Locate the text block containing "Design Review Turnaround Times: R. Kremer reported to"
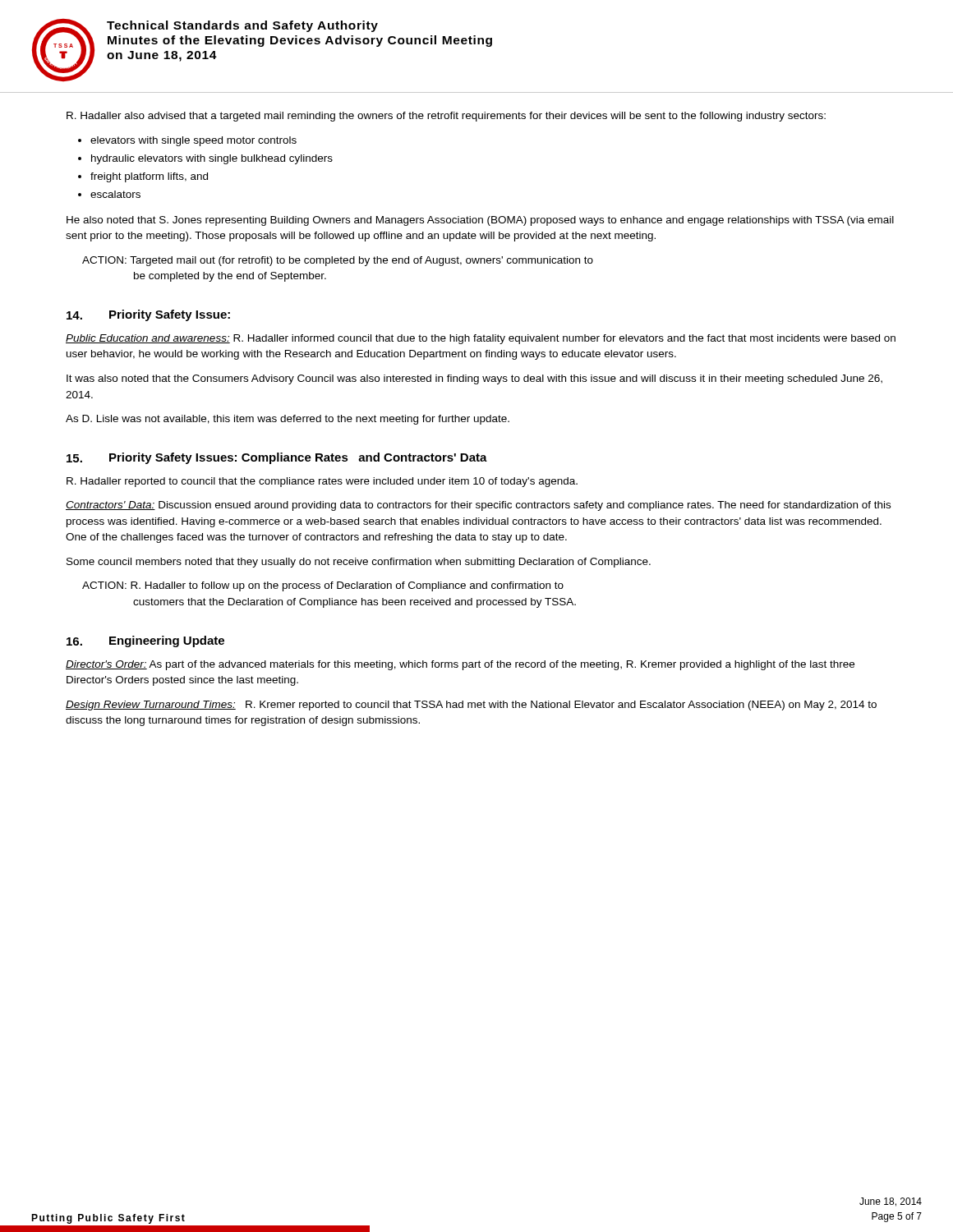Image resolution: width=953 pixels, height=1232 pixels. pos(471,712)
